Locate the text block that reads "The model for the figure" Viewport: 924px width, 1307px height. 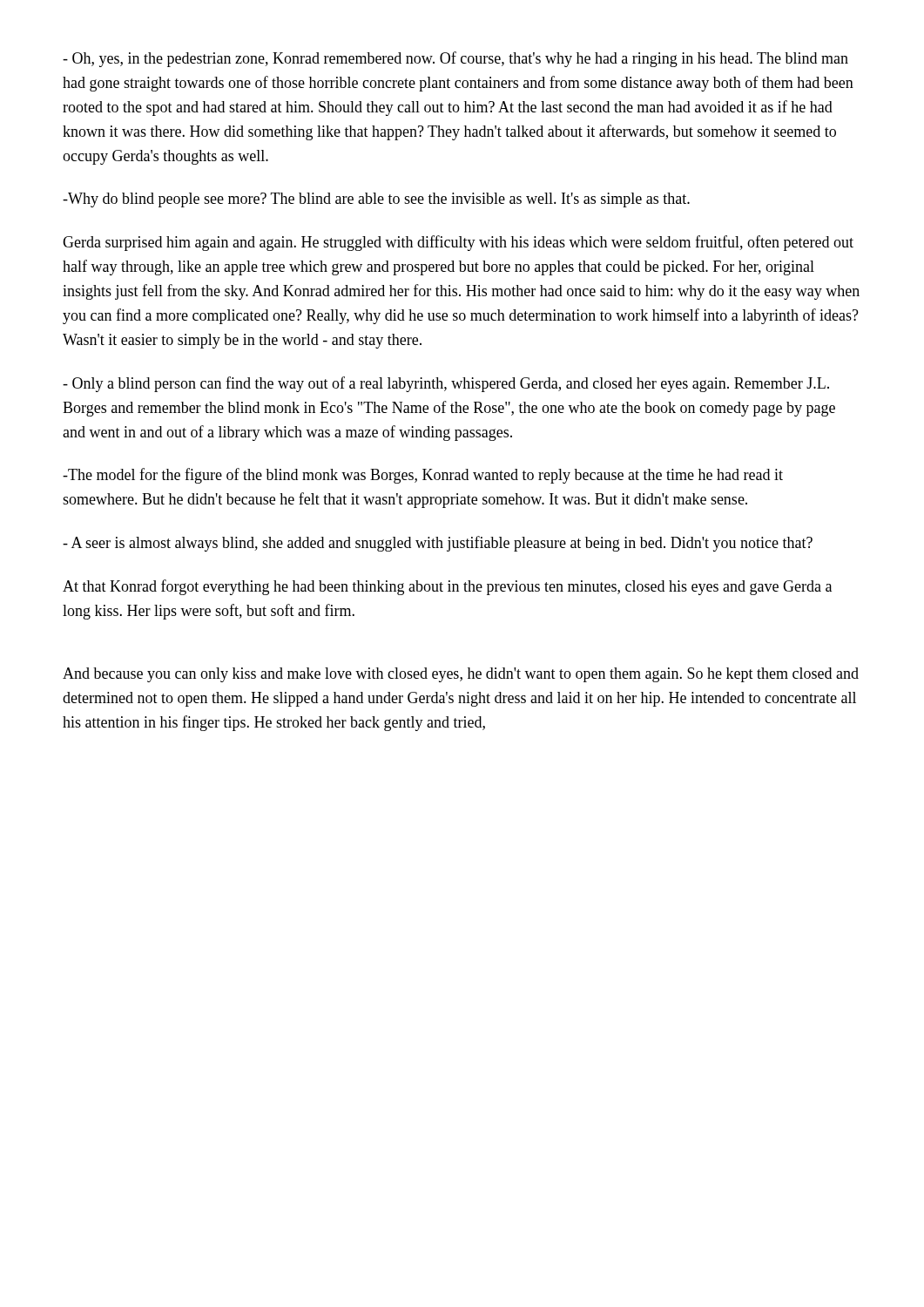tap(462, 488)
